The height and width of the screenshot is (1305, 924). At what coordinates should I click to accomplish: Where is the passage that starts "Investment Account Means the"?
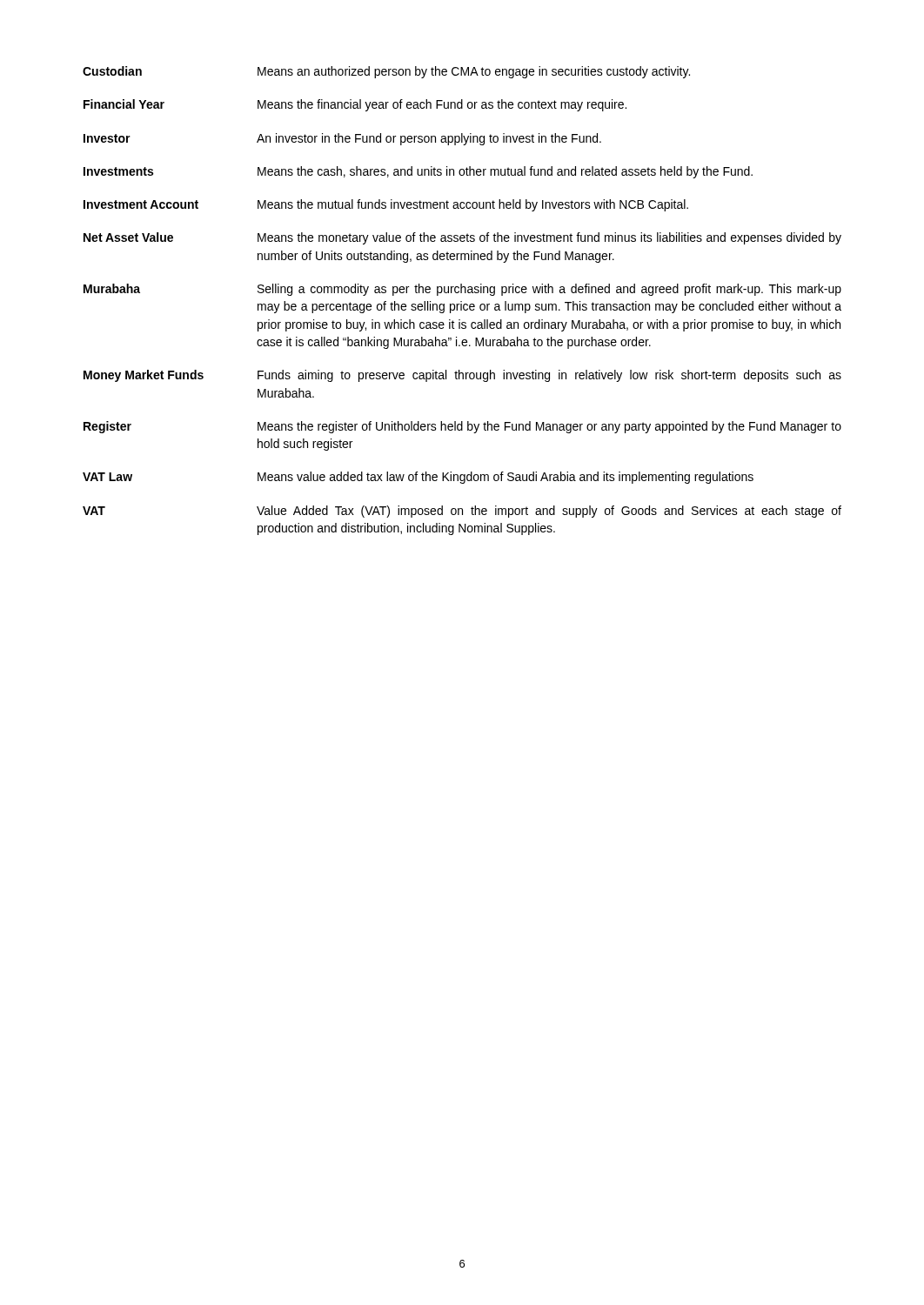pyautogui.click(x=462, y=205)
